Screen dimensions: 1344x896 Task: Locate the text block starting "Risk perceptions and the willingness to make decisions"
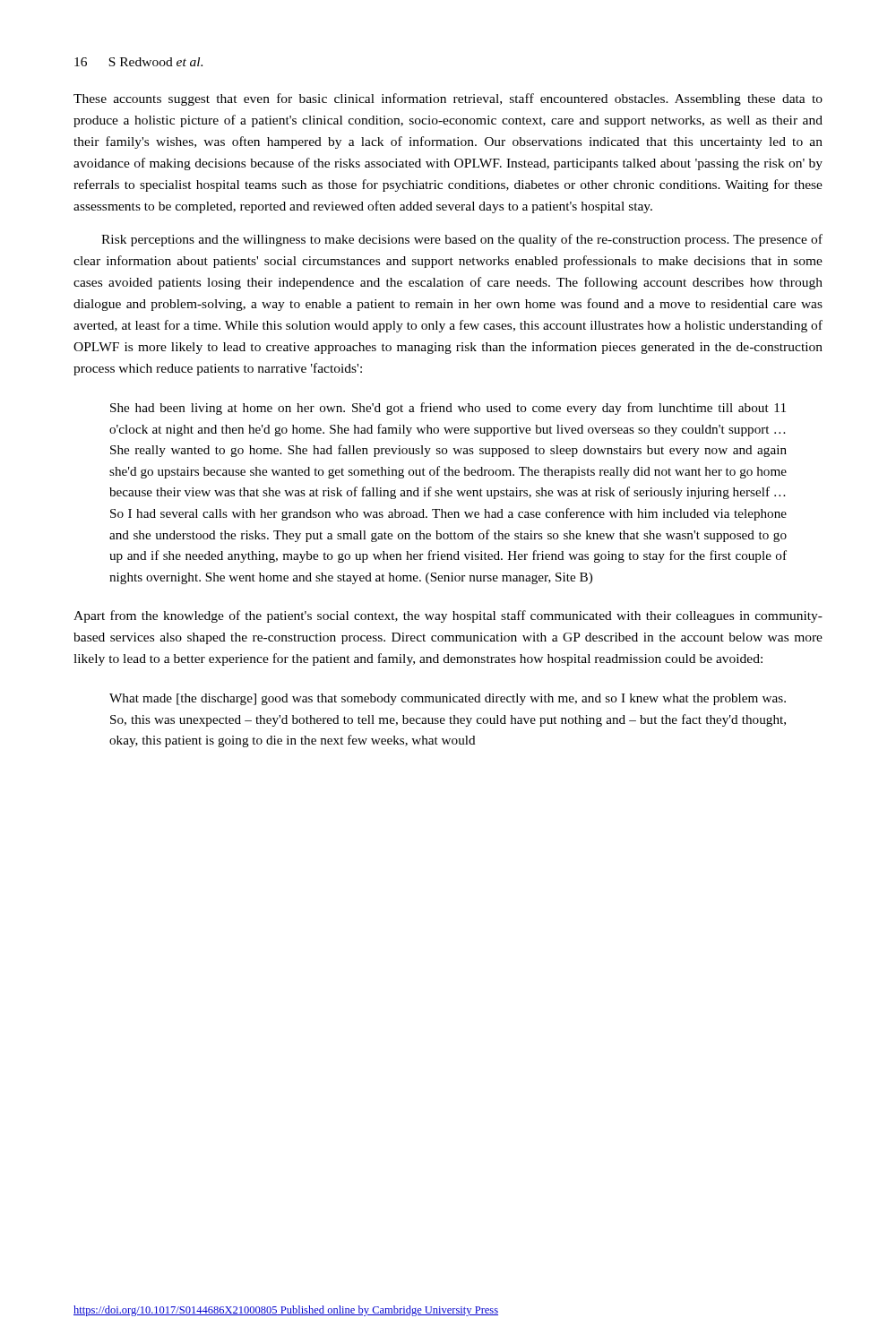[x=448, y=304]
